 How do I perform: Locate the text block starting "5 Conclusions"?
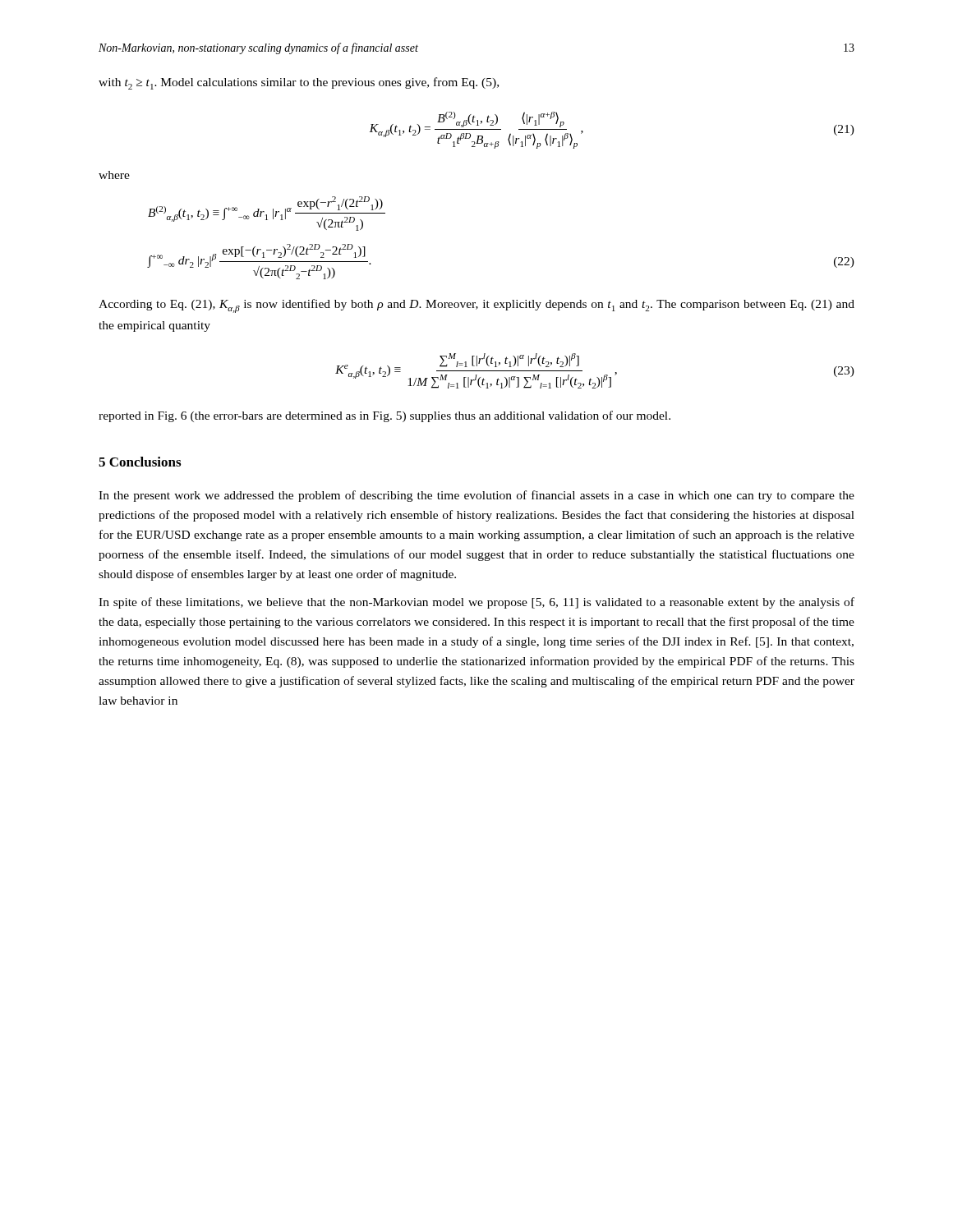click(x=140, y=462)
